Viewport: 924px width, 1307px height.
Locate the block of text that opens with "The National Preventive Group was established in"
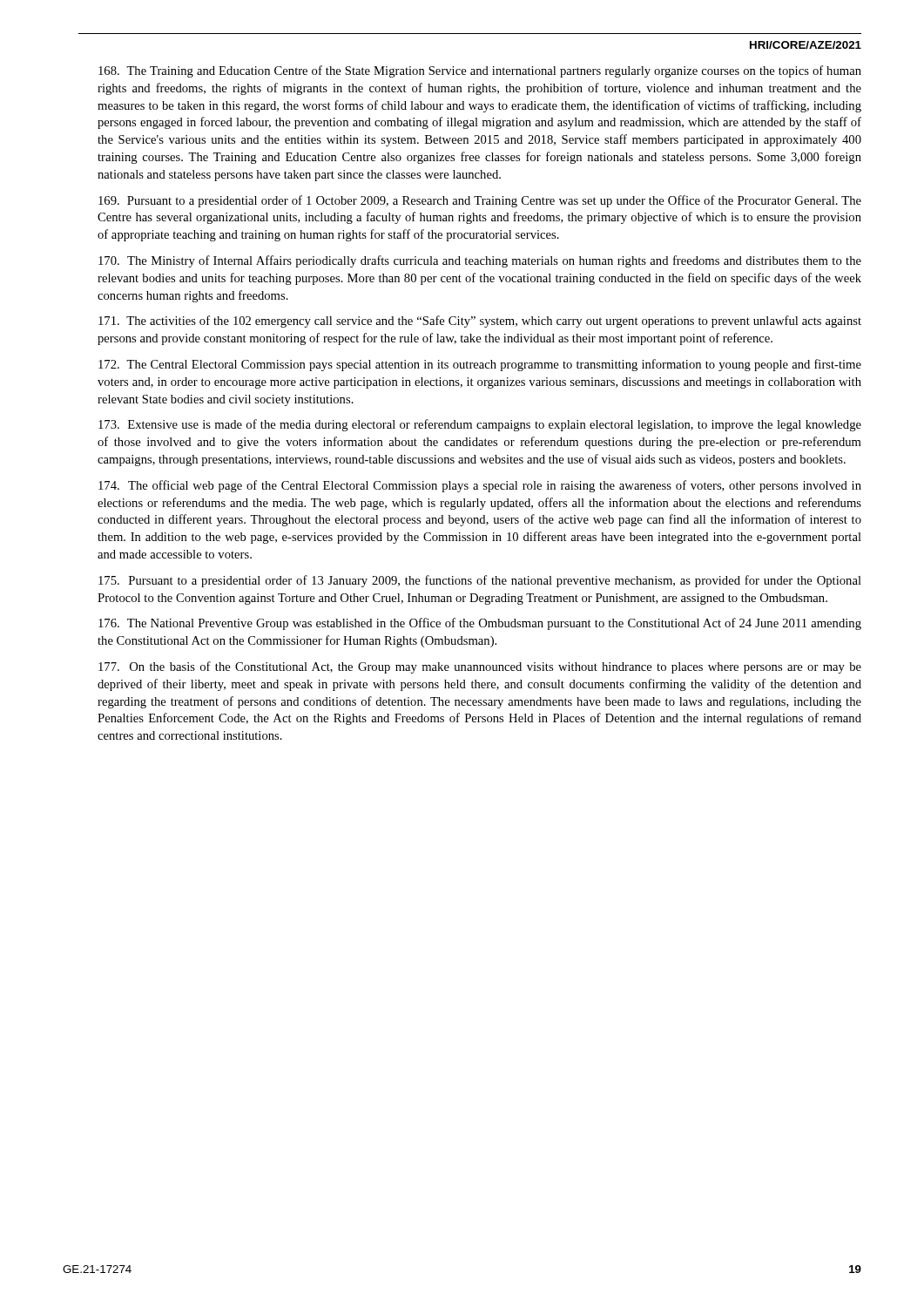(479, 632)
